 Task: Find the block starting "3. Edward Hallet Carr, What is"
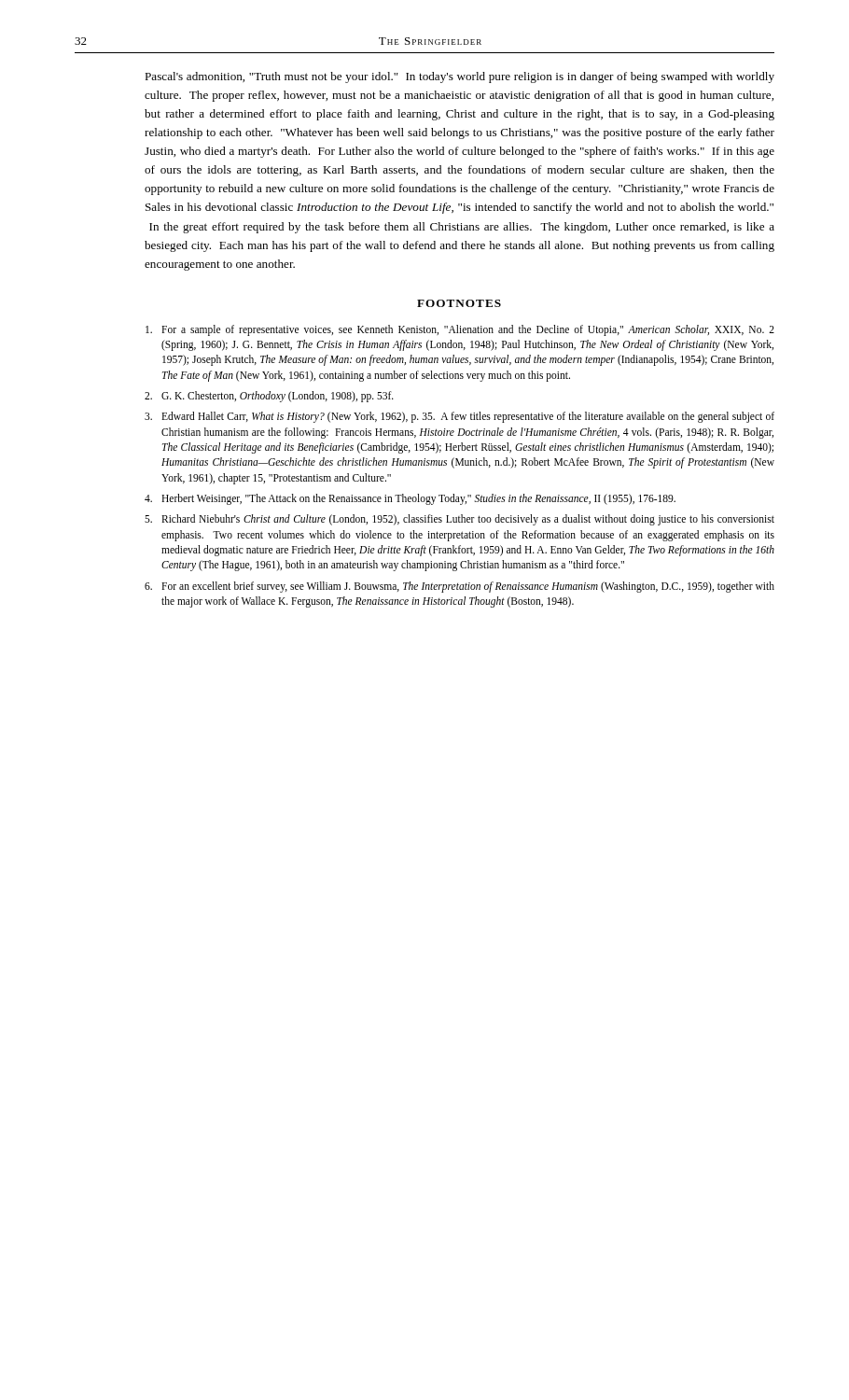[x=459, y=447]
